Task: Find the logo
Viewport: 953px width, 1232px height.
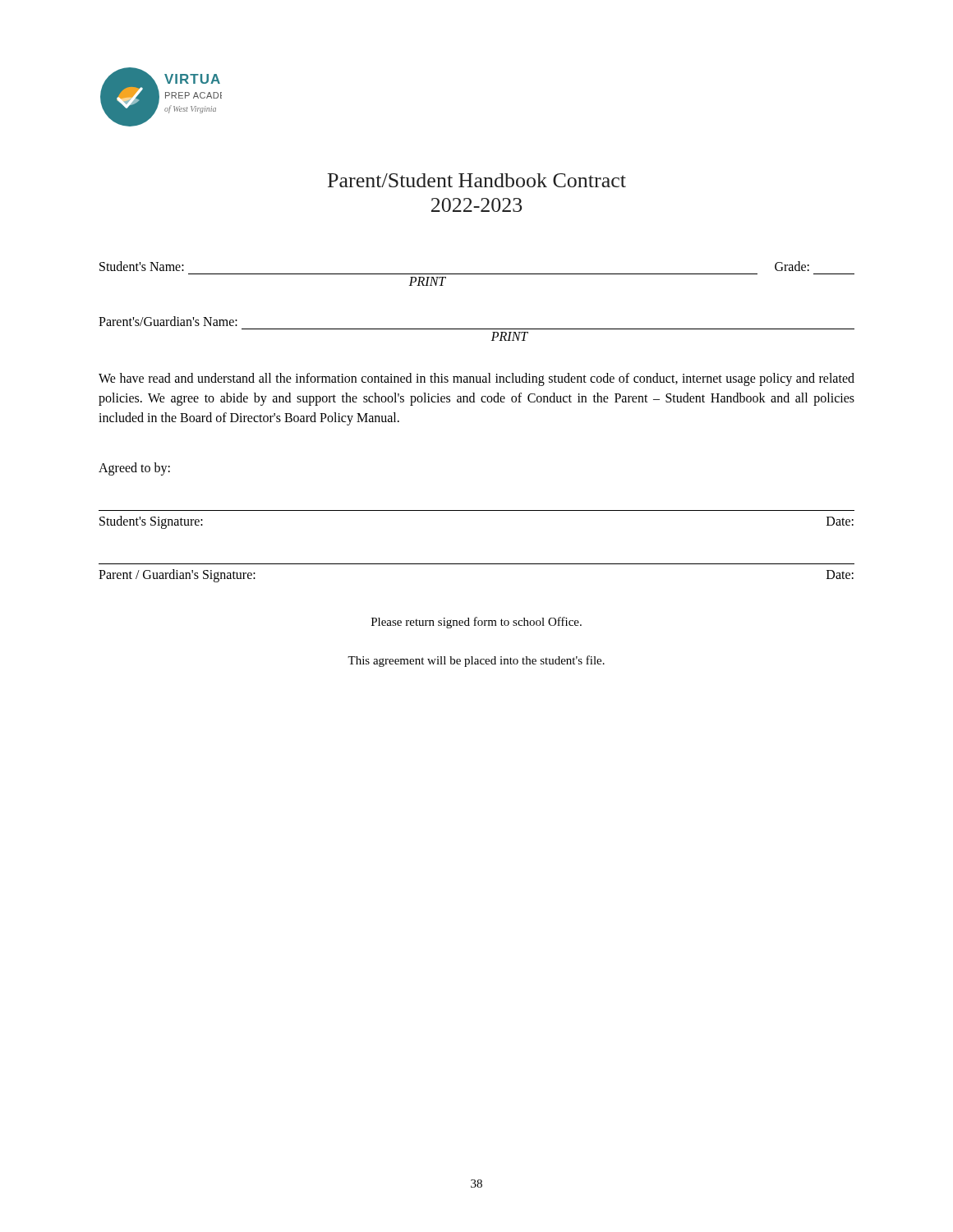Action: 476,105
